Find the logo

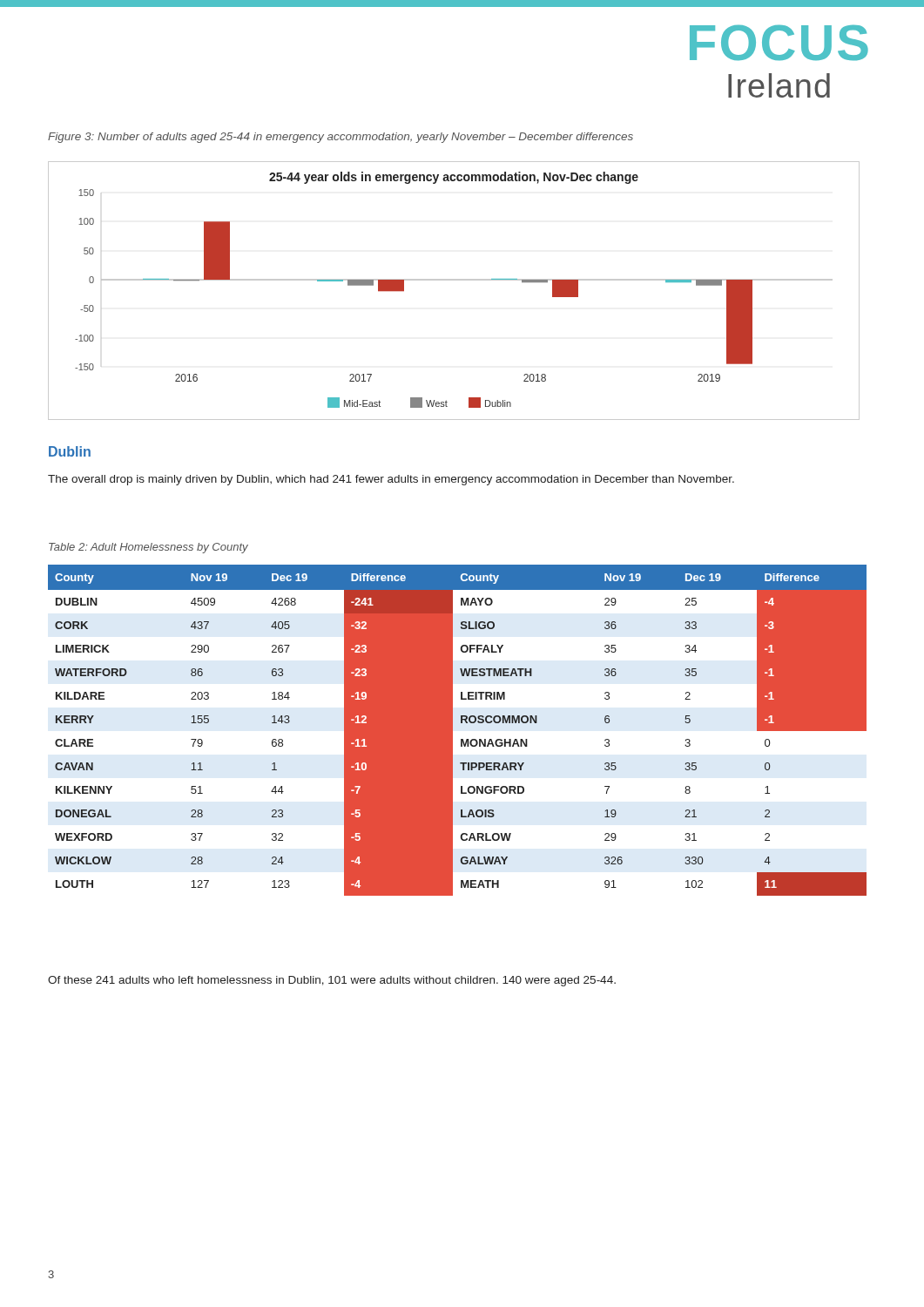point(779,61)
